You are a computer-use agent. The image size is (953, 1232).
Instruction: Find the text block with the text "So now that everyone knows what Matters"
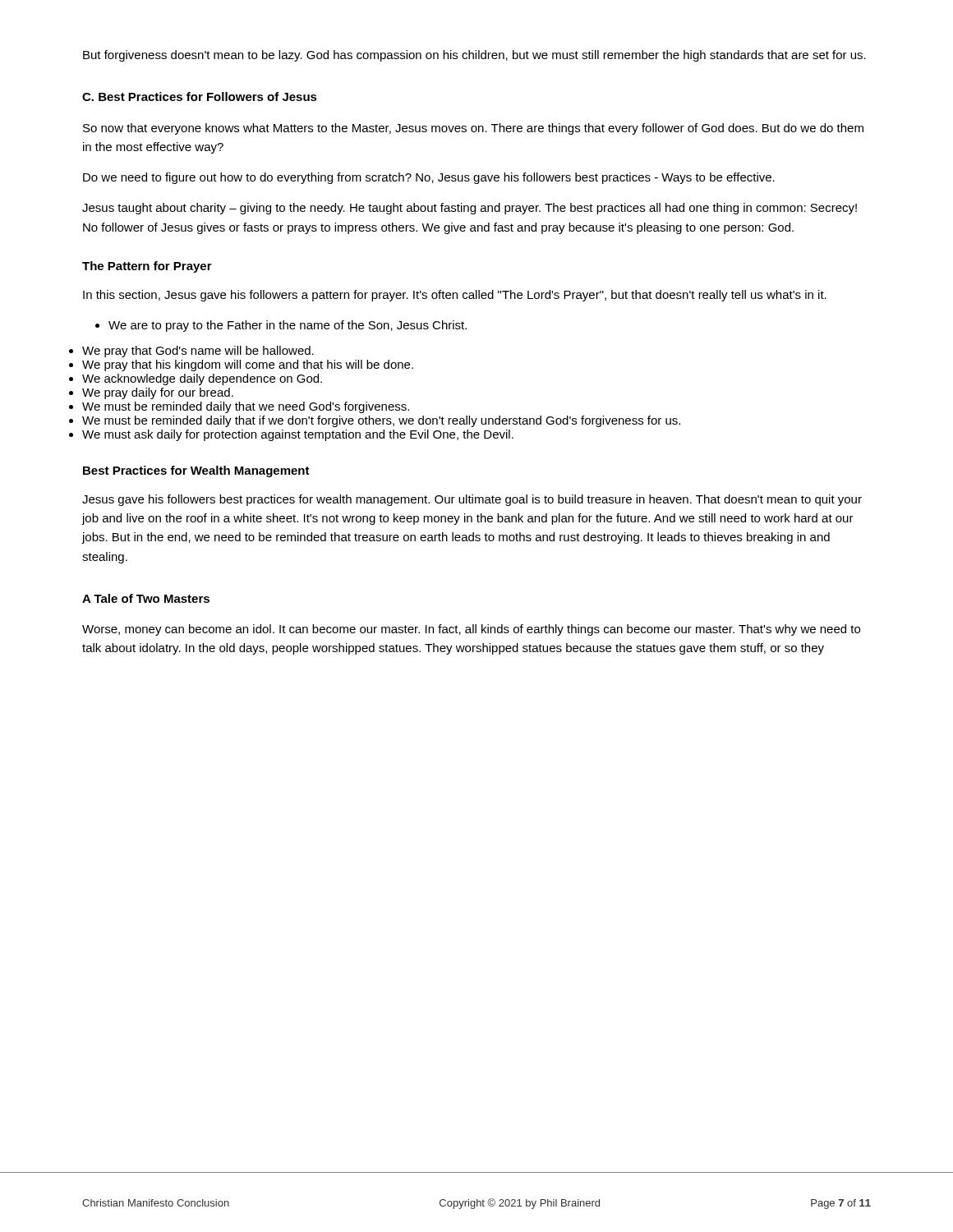coord(476,137)
